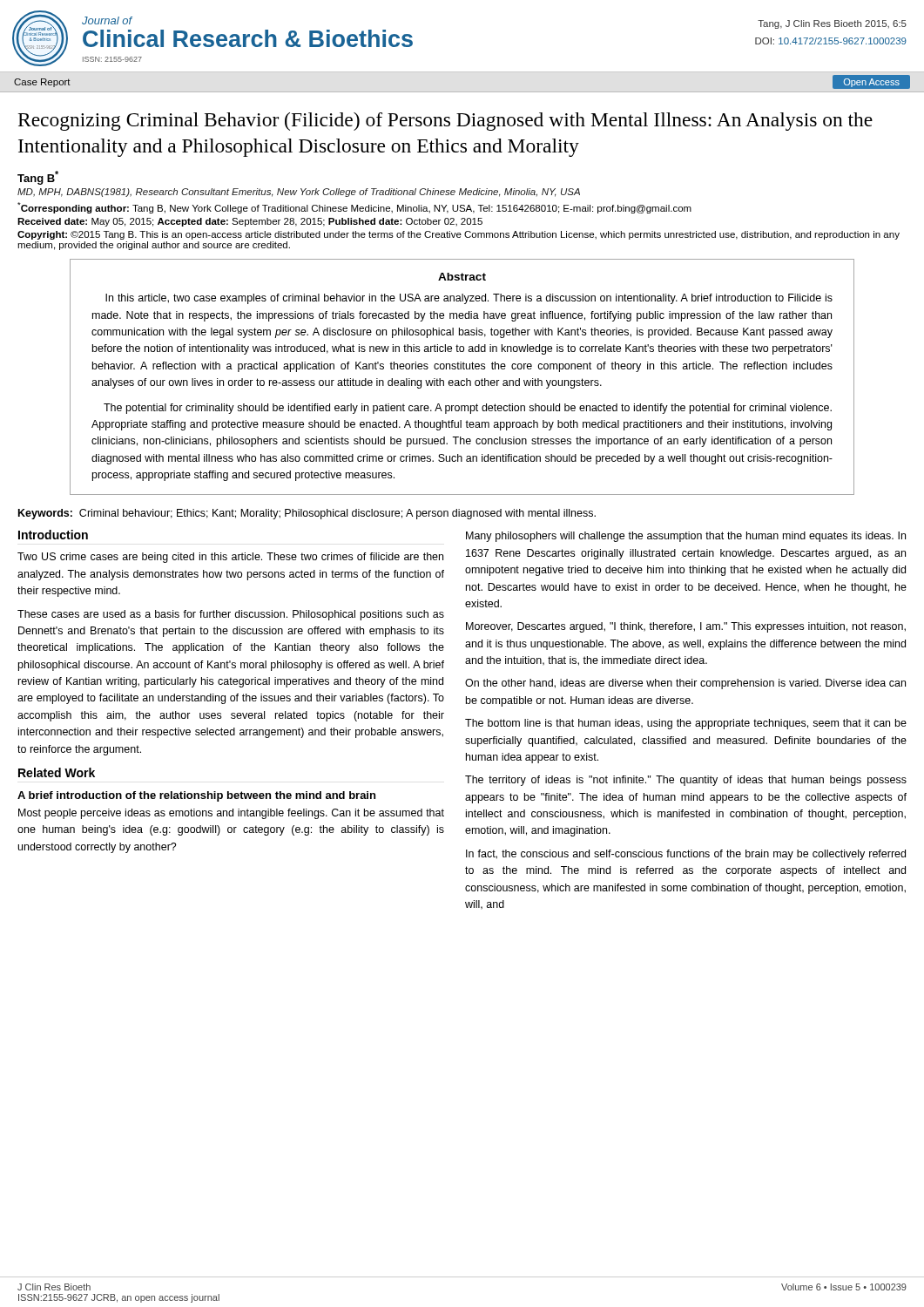Click on the text block that reads "Received date: May 05, 2015;"

[250, 222]
